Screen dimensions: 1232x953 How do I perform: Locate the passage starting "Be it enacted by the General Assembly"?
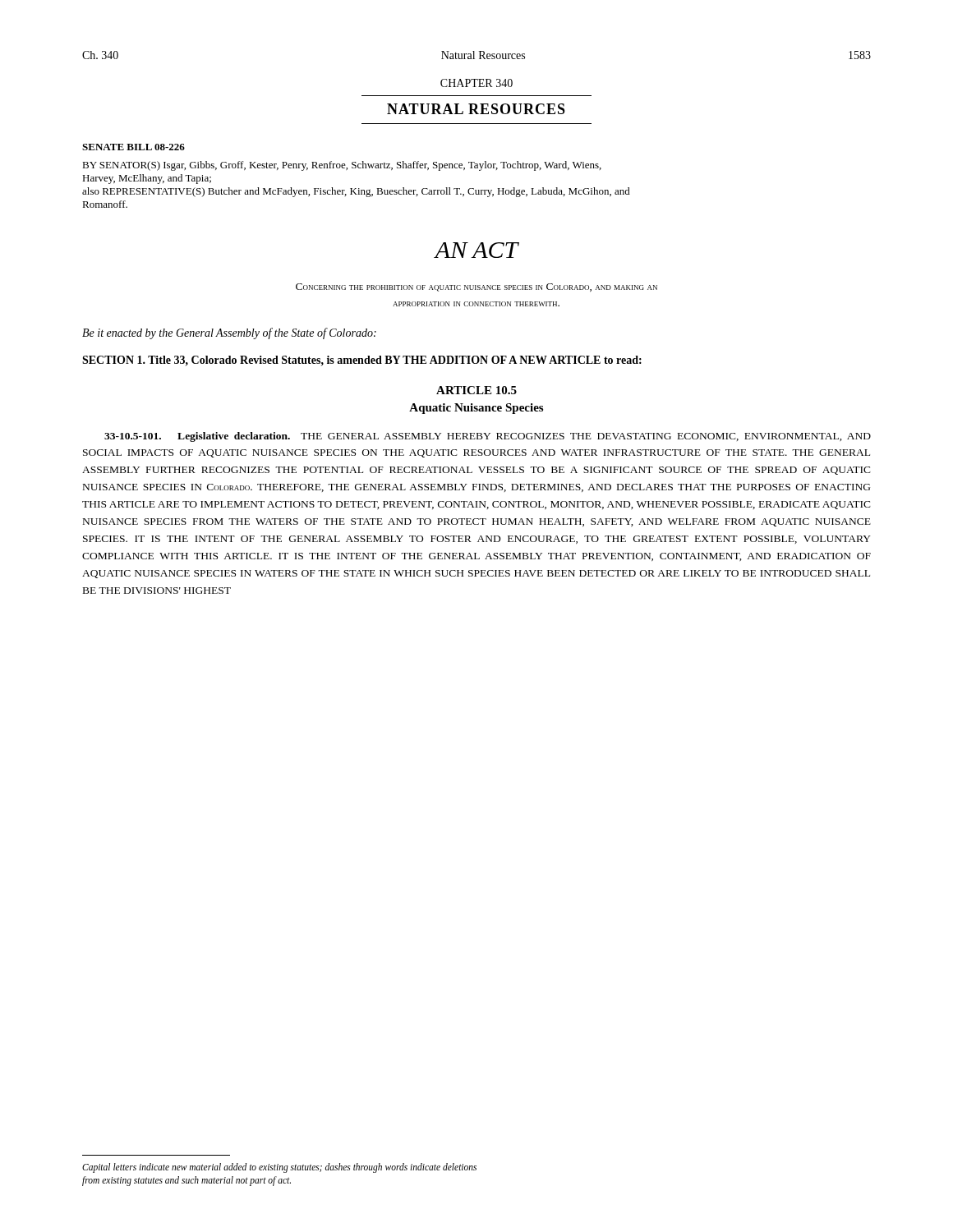pos(229,333)
